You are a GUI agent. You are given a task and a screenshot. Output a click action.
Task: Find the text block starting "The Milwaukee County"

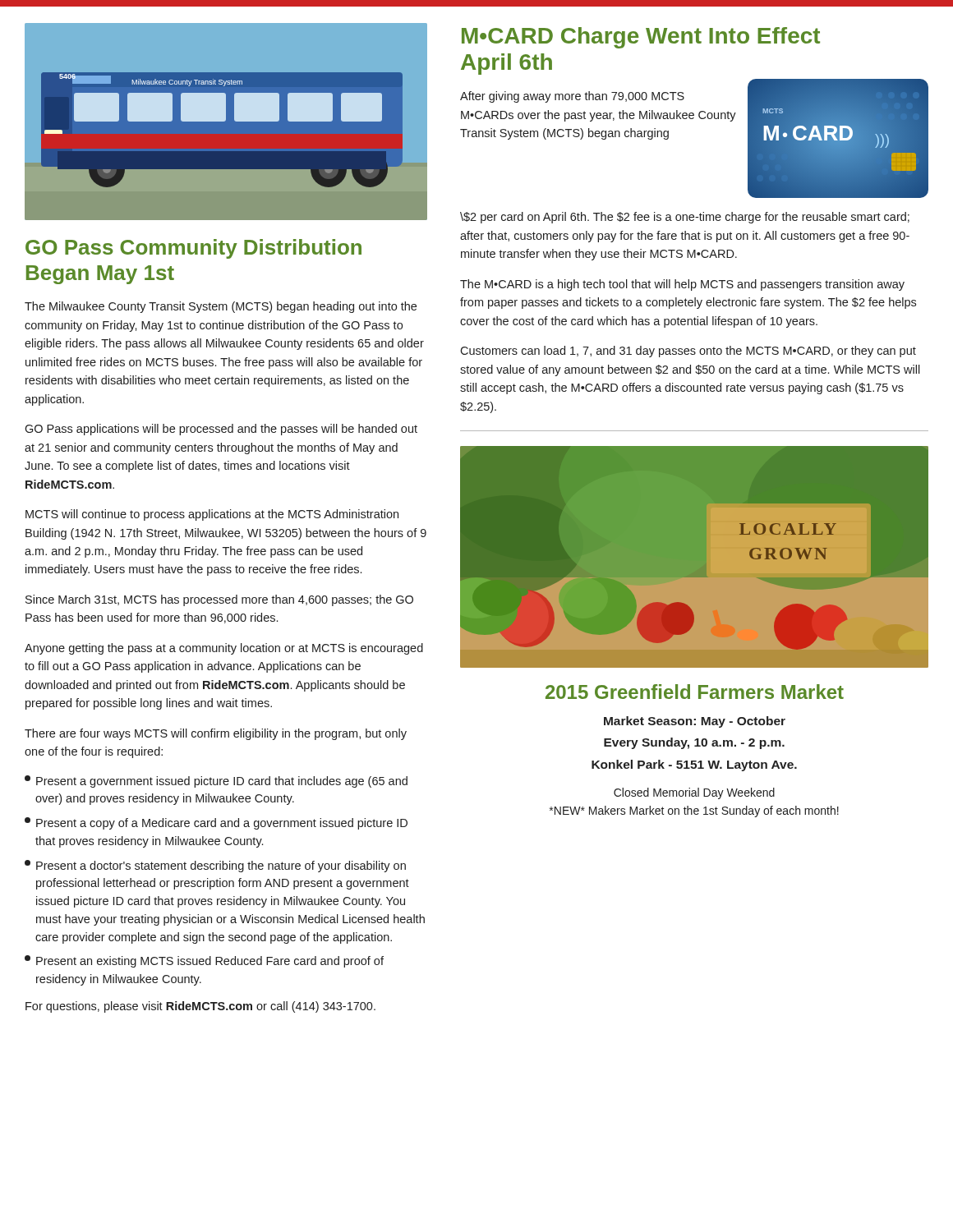click(x=224, y=353)
